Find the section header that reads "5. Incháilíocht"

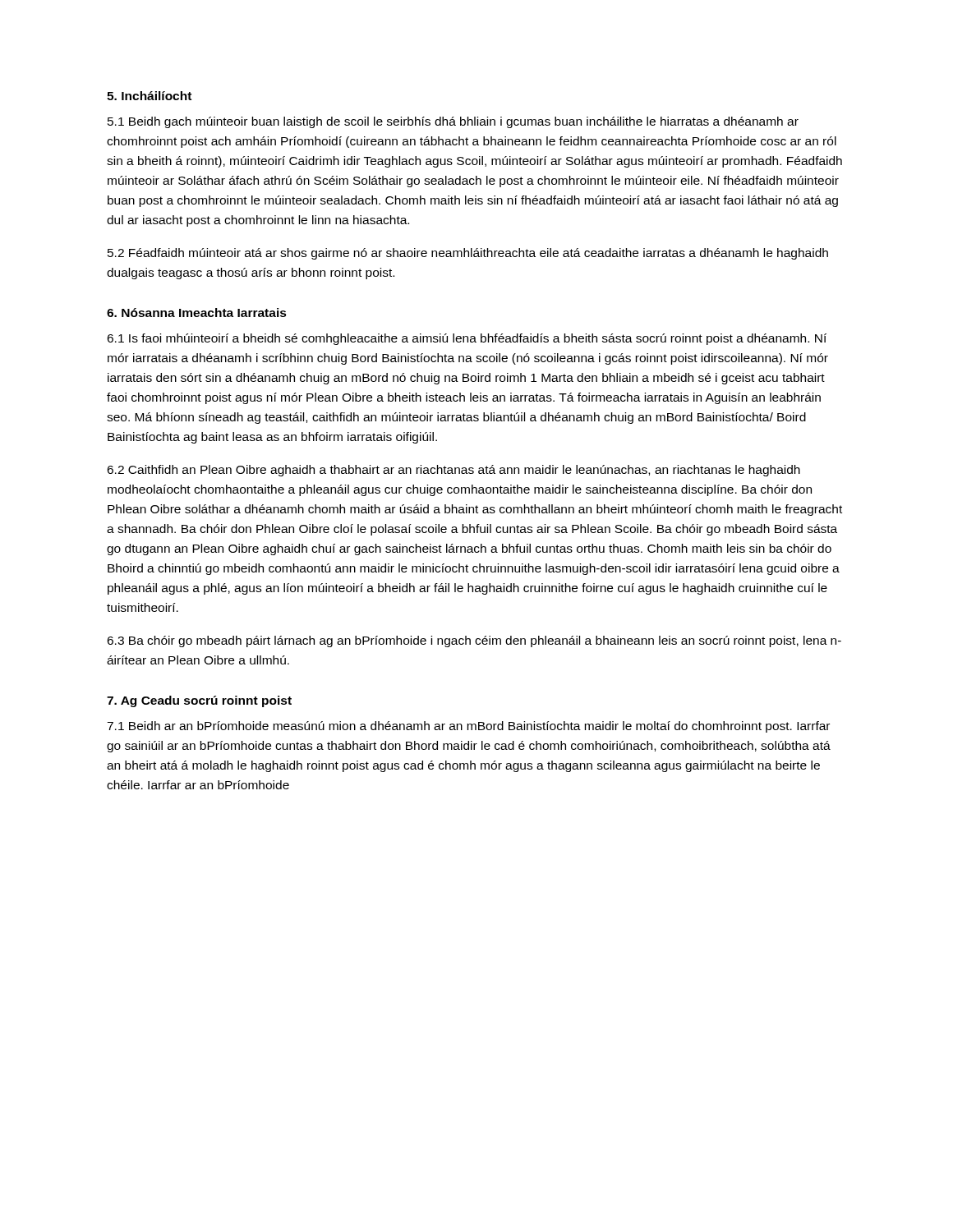(x=149, y=96)
